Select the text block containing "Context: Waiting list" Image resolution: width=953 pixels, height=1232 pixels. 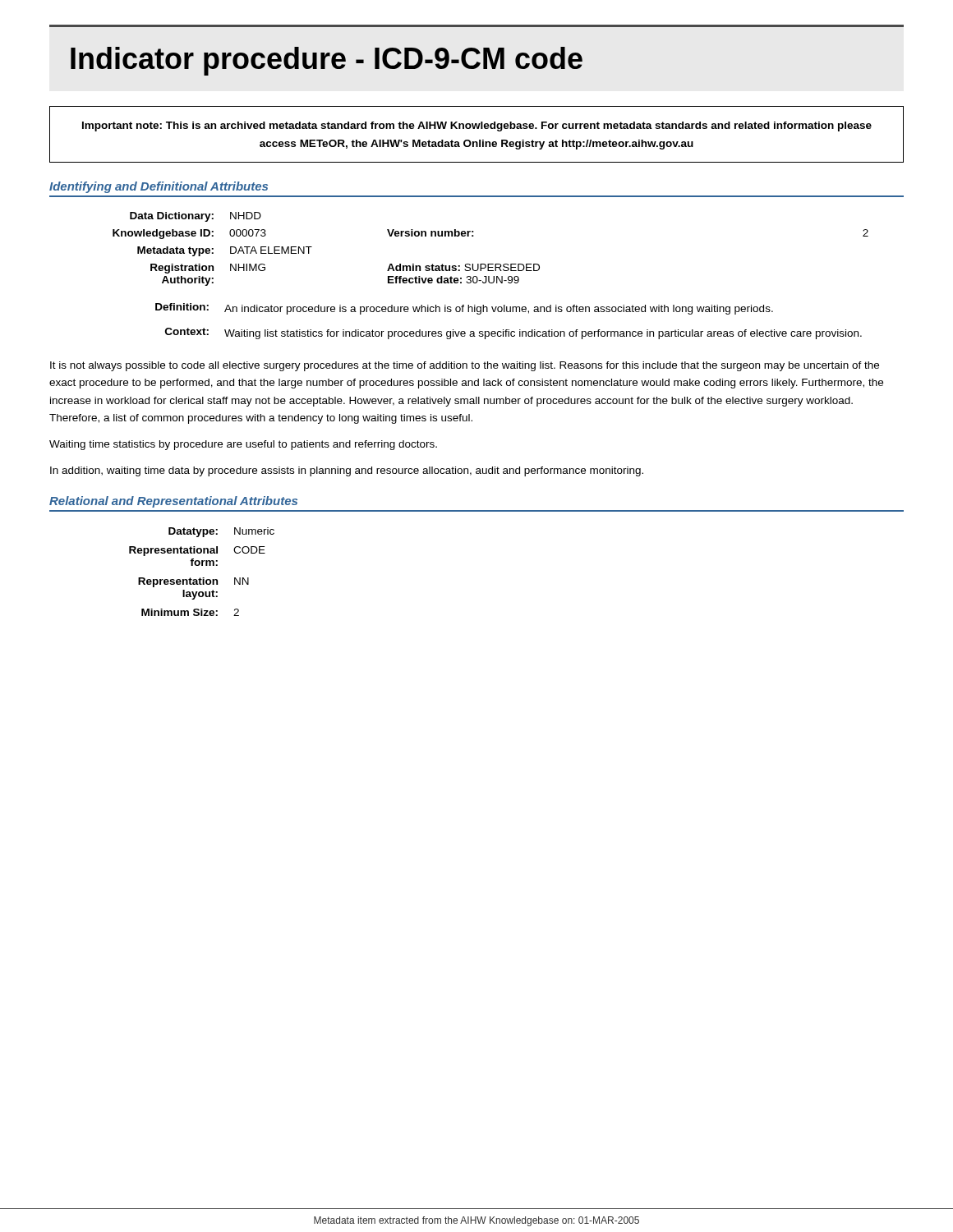[x=476, y=334]
